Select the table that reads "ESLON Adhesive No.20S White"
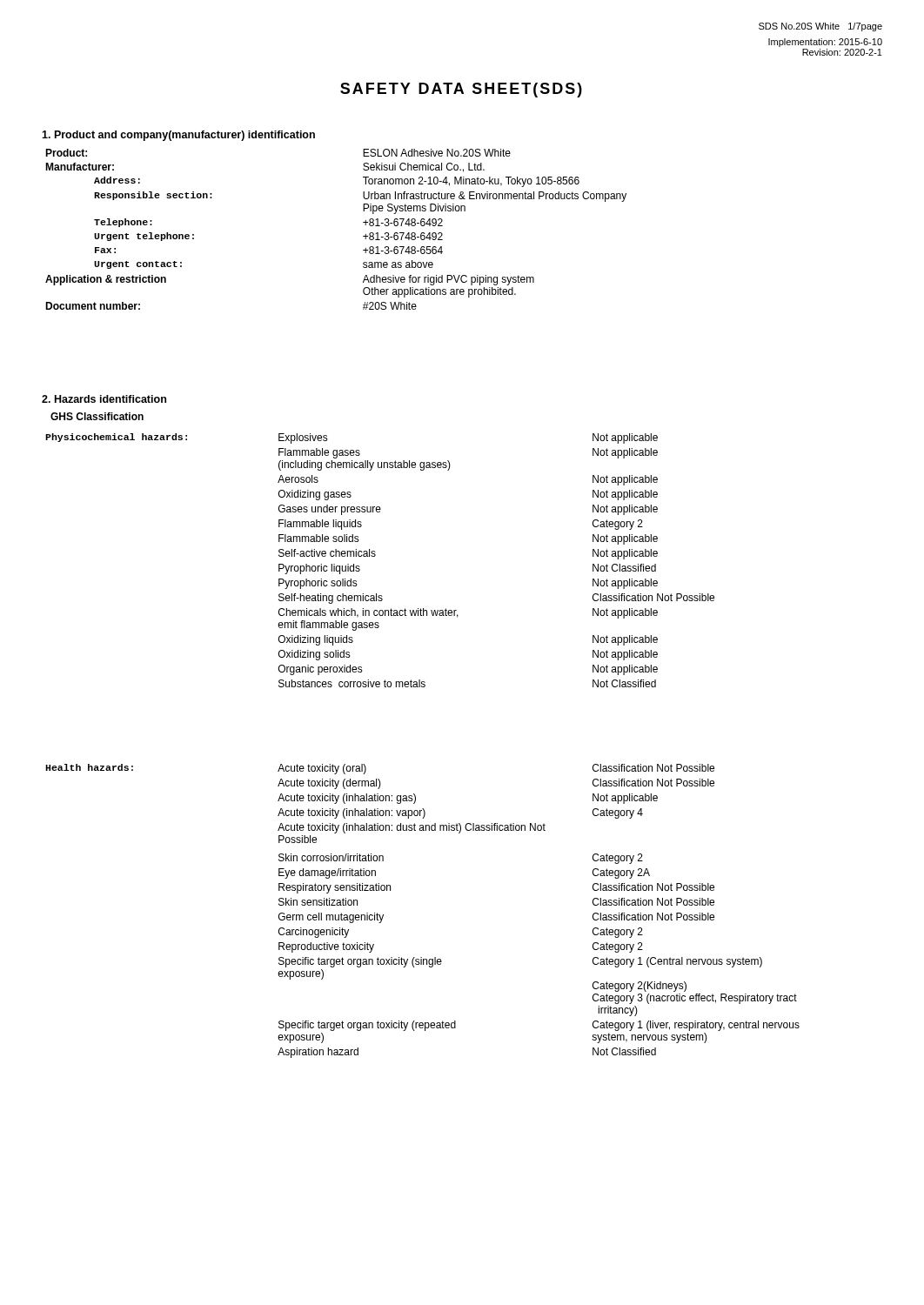This screenshot has width=924, height=1305. (x=462, y=230)
